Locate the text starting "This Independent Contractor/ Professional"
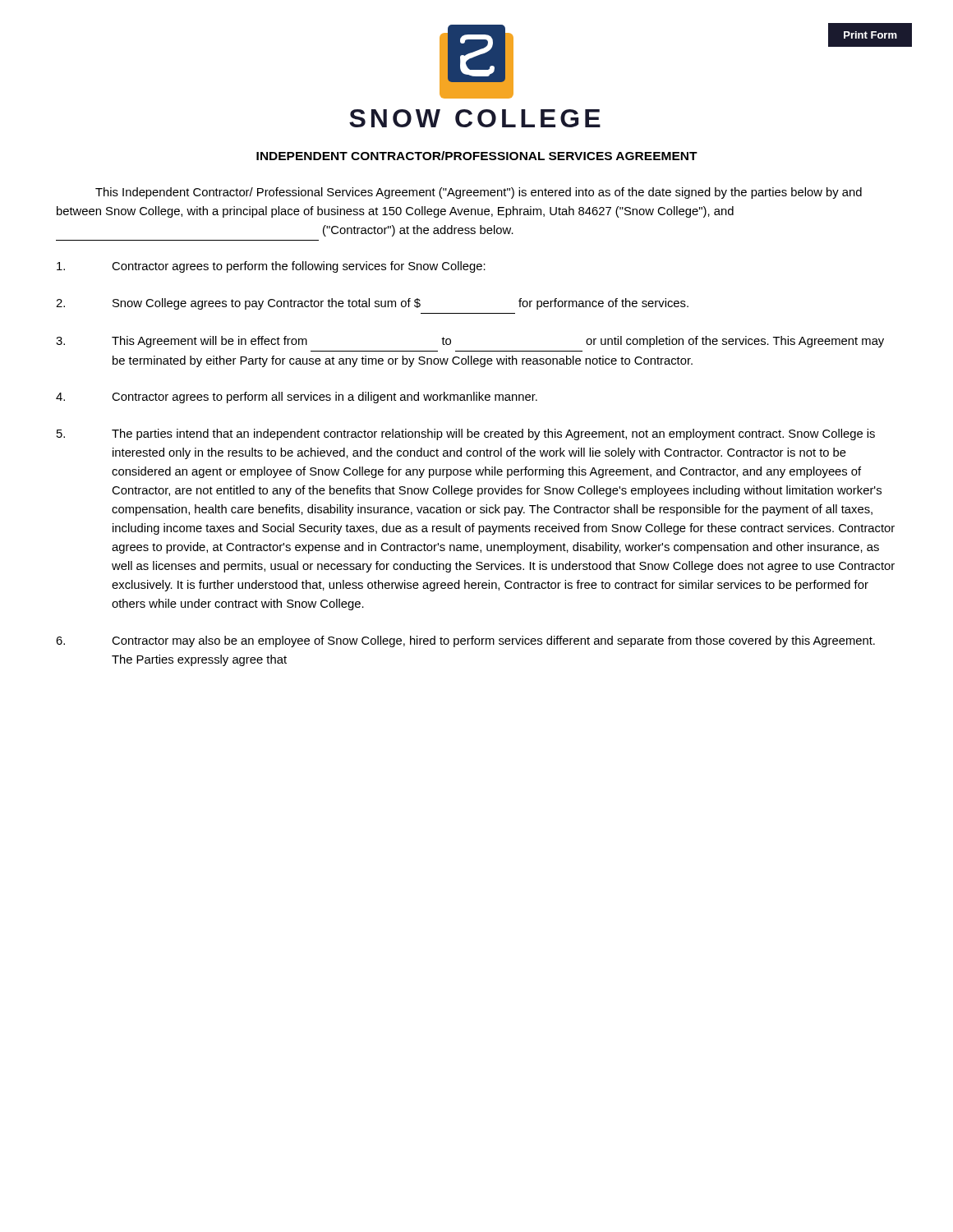The image size is (953, 1232). tap(459, 213)
